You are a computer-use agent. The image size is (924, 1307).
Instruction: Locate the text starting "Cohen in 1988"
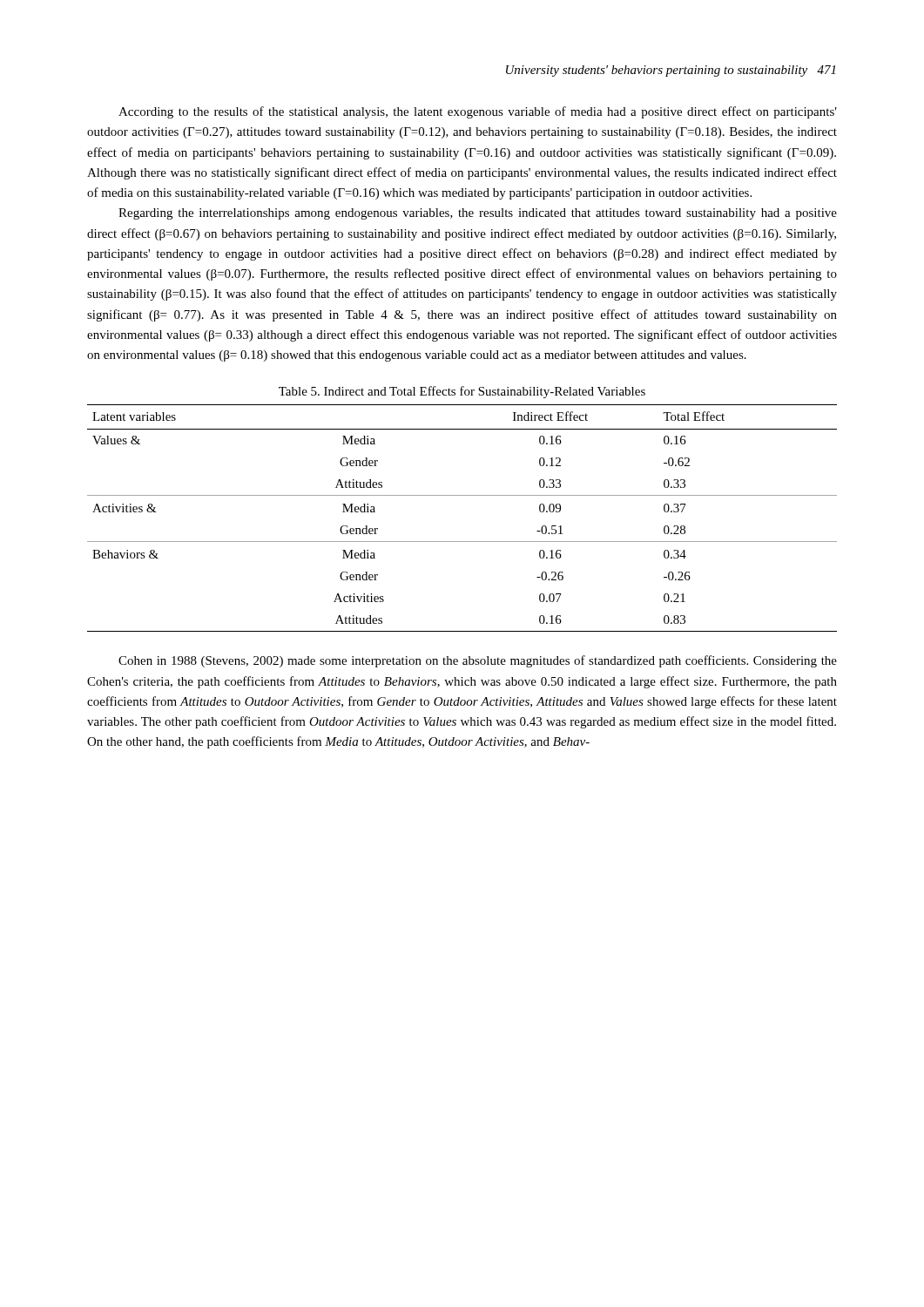click(462, 702)
